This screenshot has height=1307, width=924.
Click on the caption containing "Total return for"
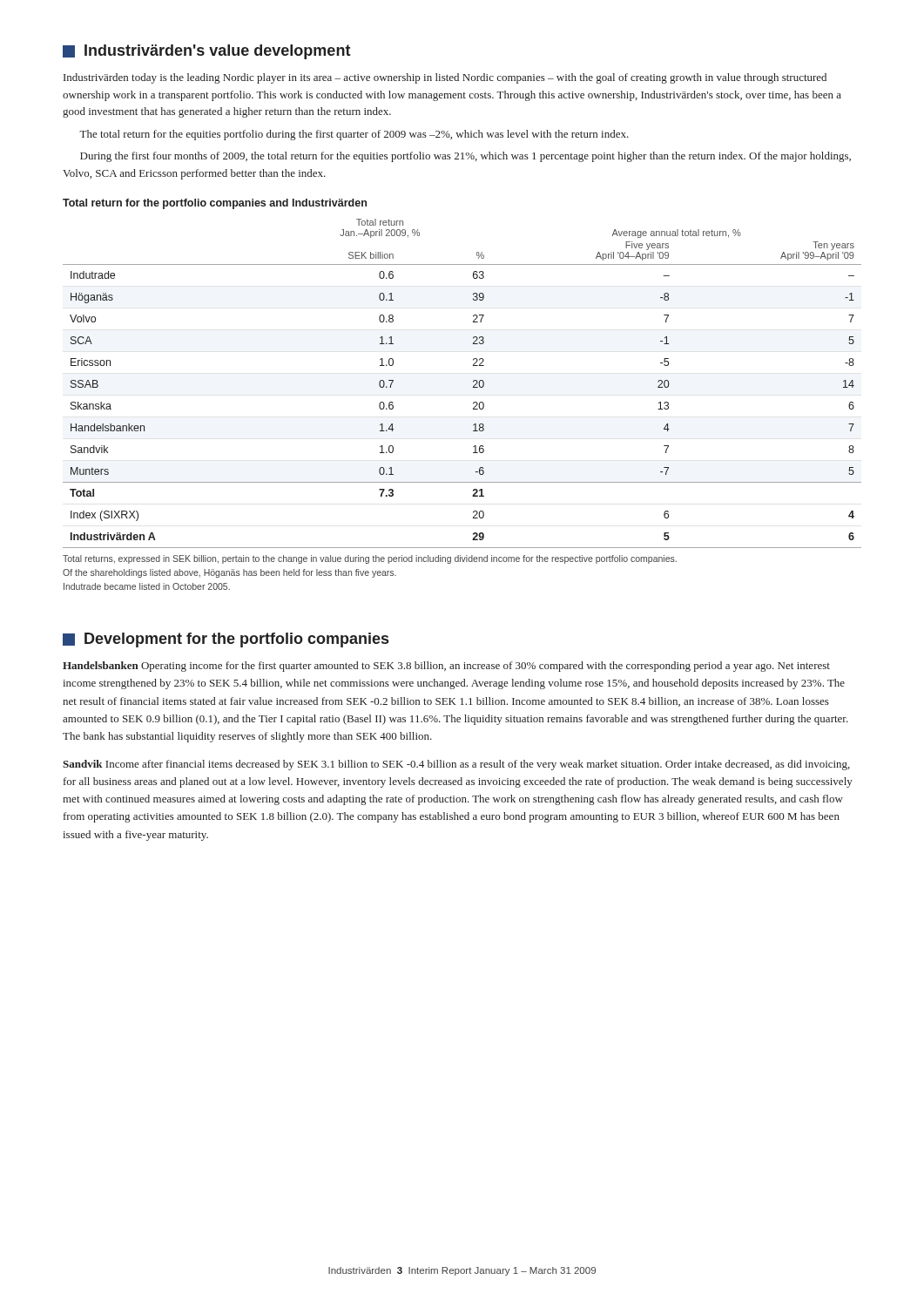[215, 203]
